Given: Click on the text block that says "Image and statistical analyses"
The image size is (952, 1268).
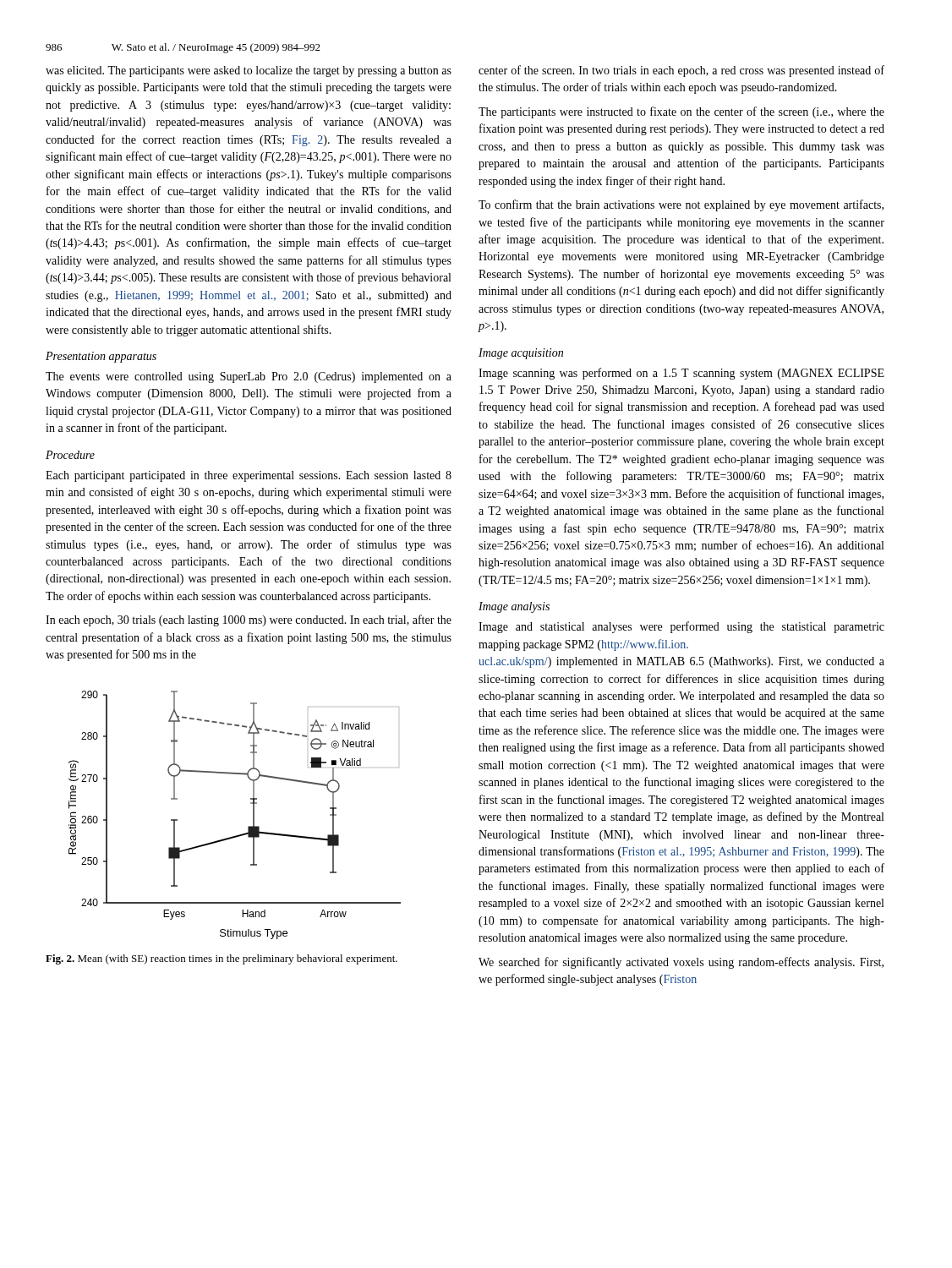Looking at the screenshot, I should pos(681,783).
